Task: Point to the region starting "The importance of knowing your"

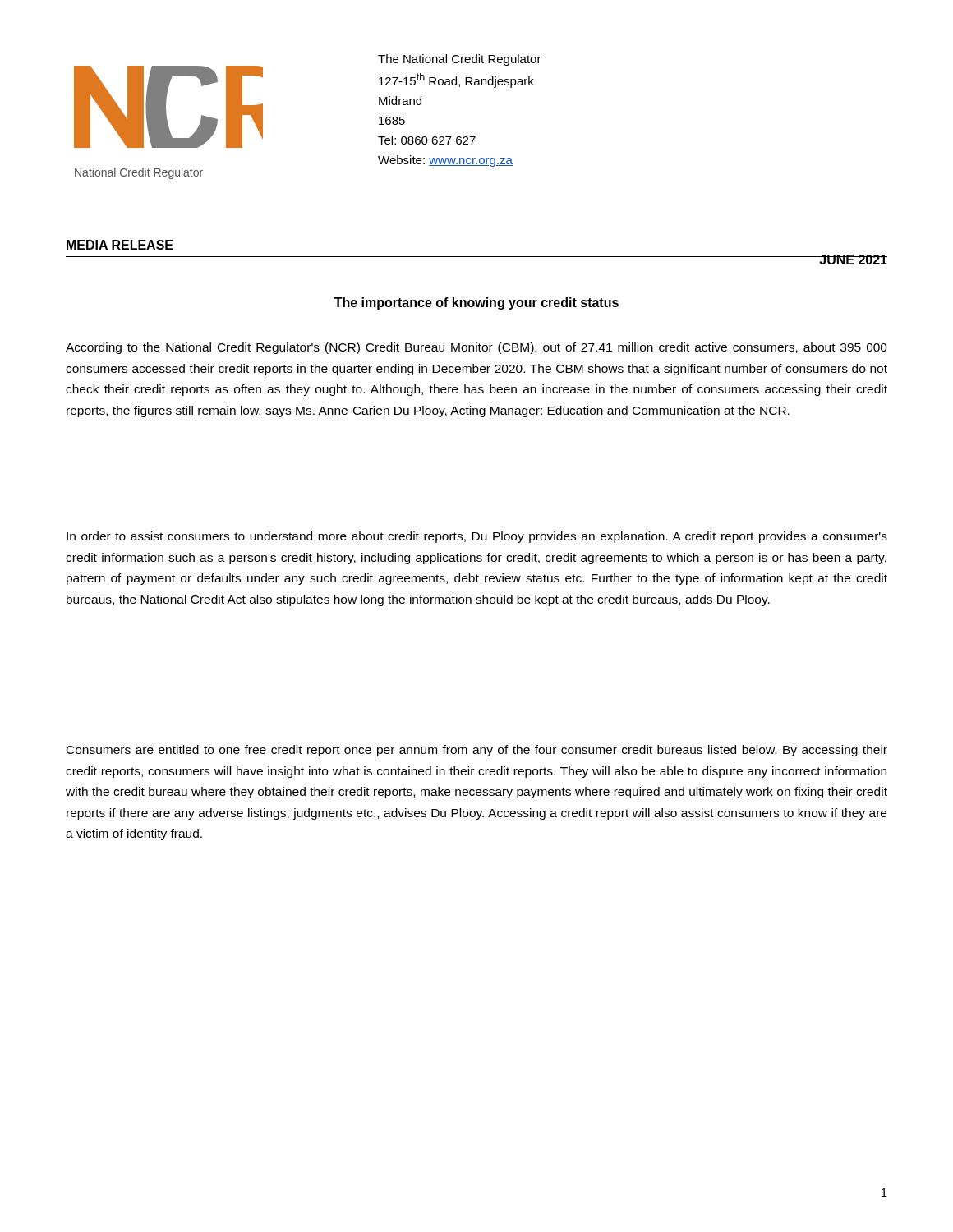Action: (476, 303)
